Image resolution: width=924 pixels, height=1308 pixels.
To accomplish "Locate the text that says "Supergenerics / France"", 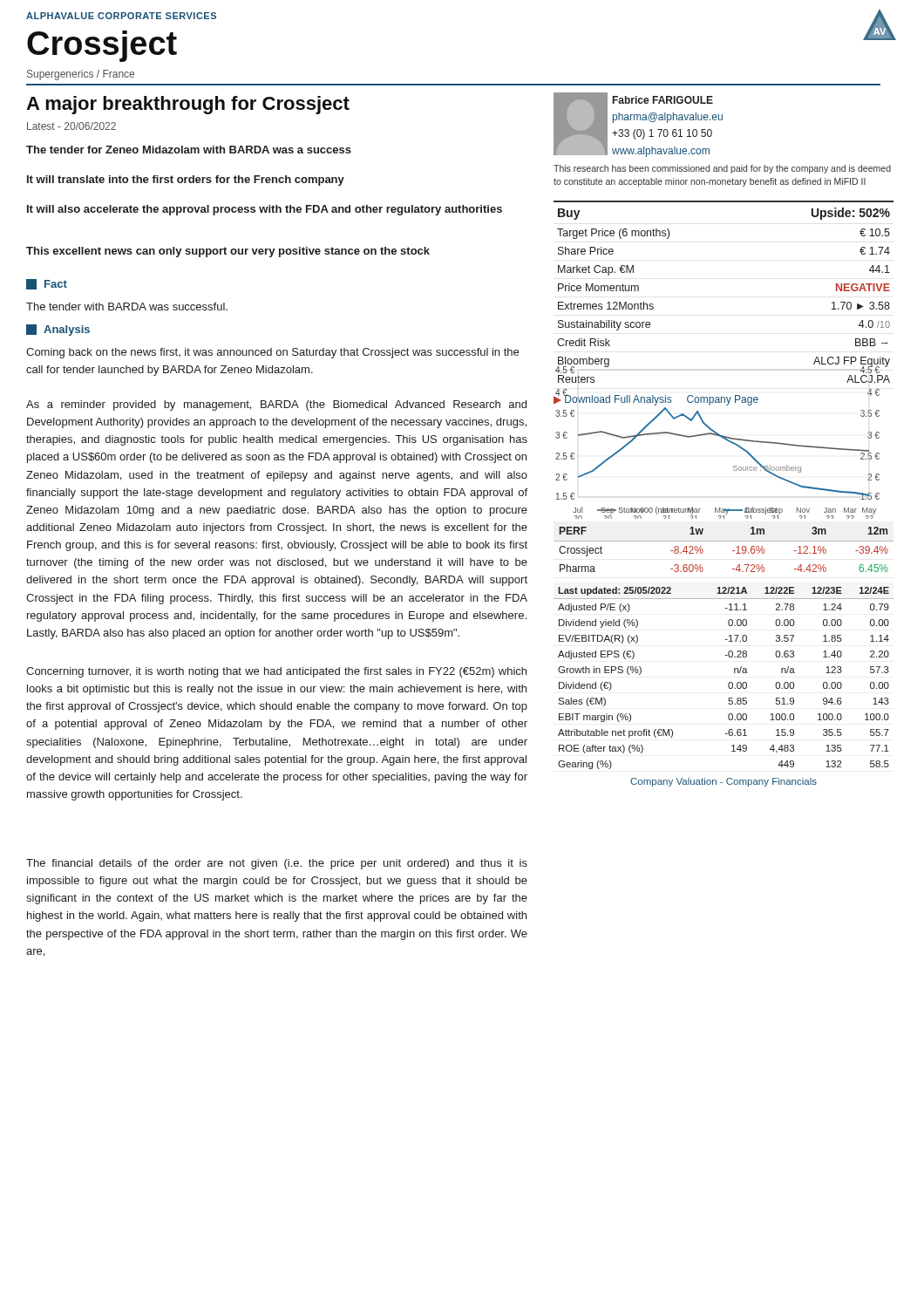I will tap(81, 74).
